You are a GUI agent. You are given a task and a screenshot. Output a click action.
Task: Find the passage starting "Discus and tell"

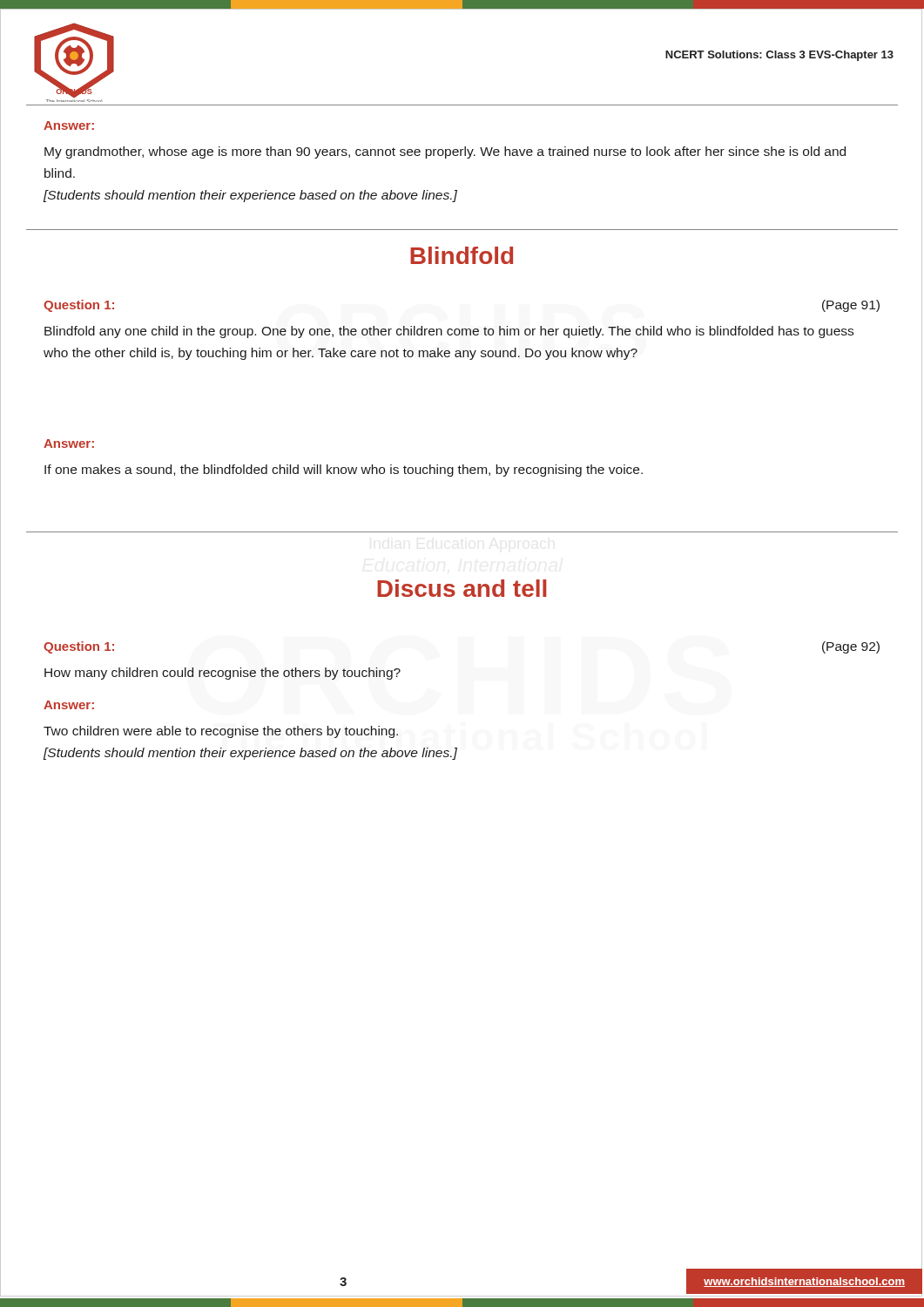pyautogui.click(x=462, y=589)
